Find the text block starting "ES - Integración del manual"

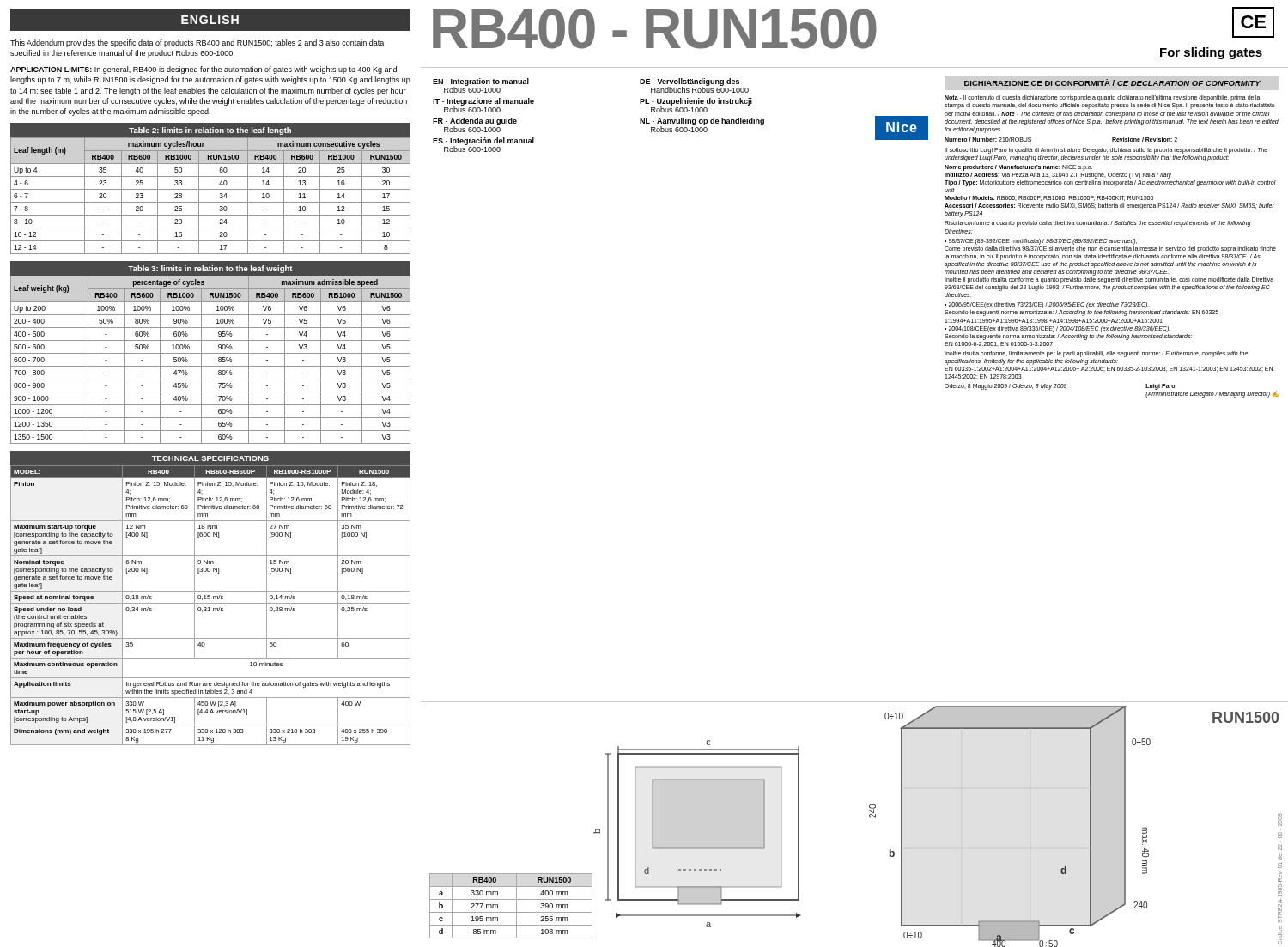483,145
